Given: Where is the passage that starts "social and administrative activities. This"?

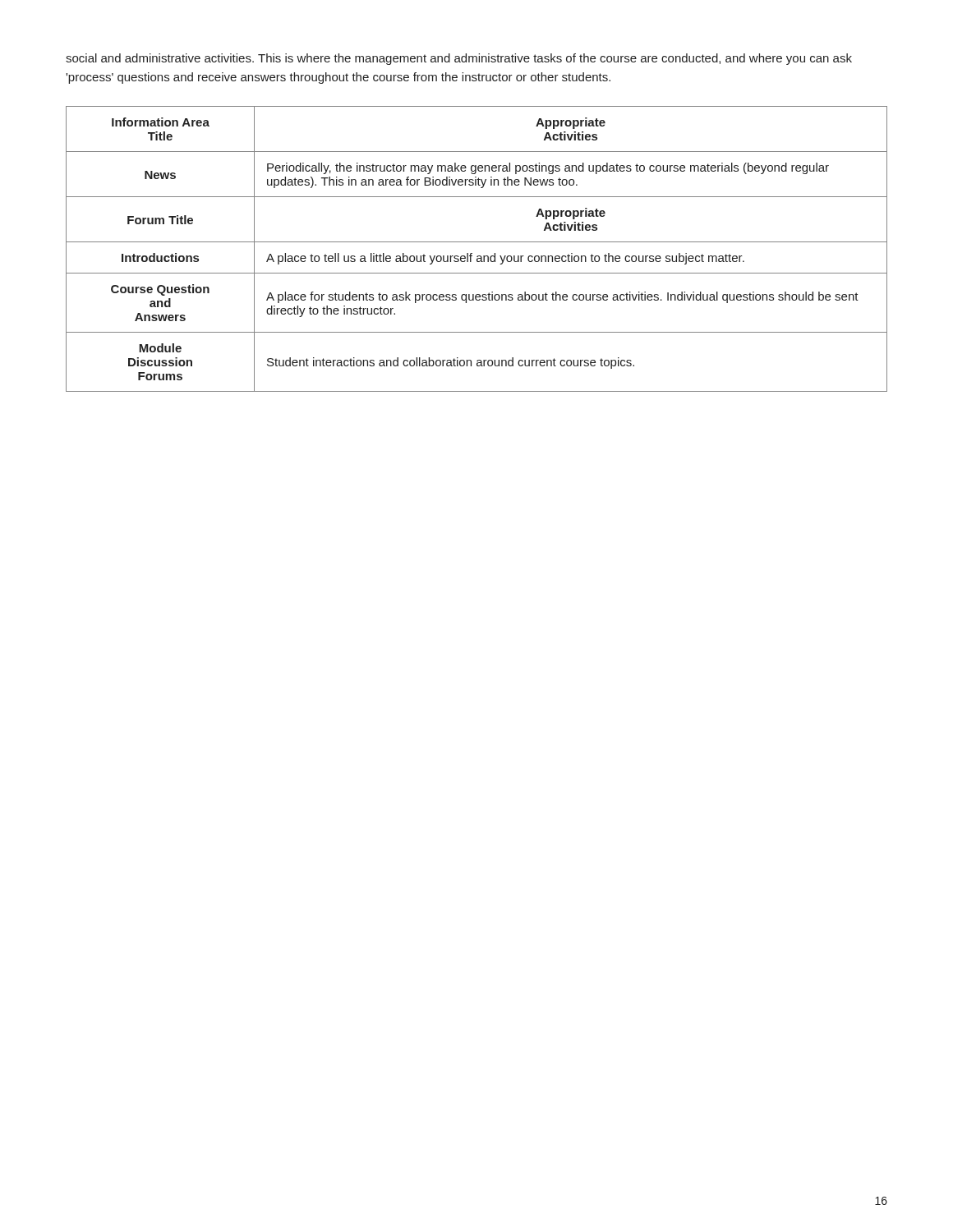Looking at the screenshot, I should point(459,67).
